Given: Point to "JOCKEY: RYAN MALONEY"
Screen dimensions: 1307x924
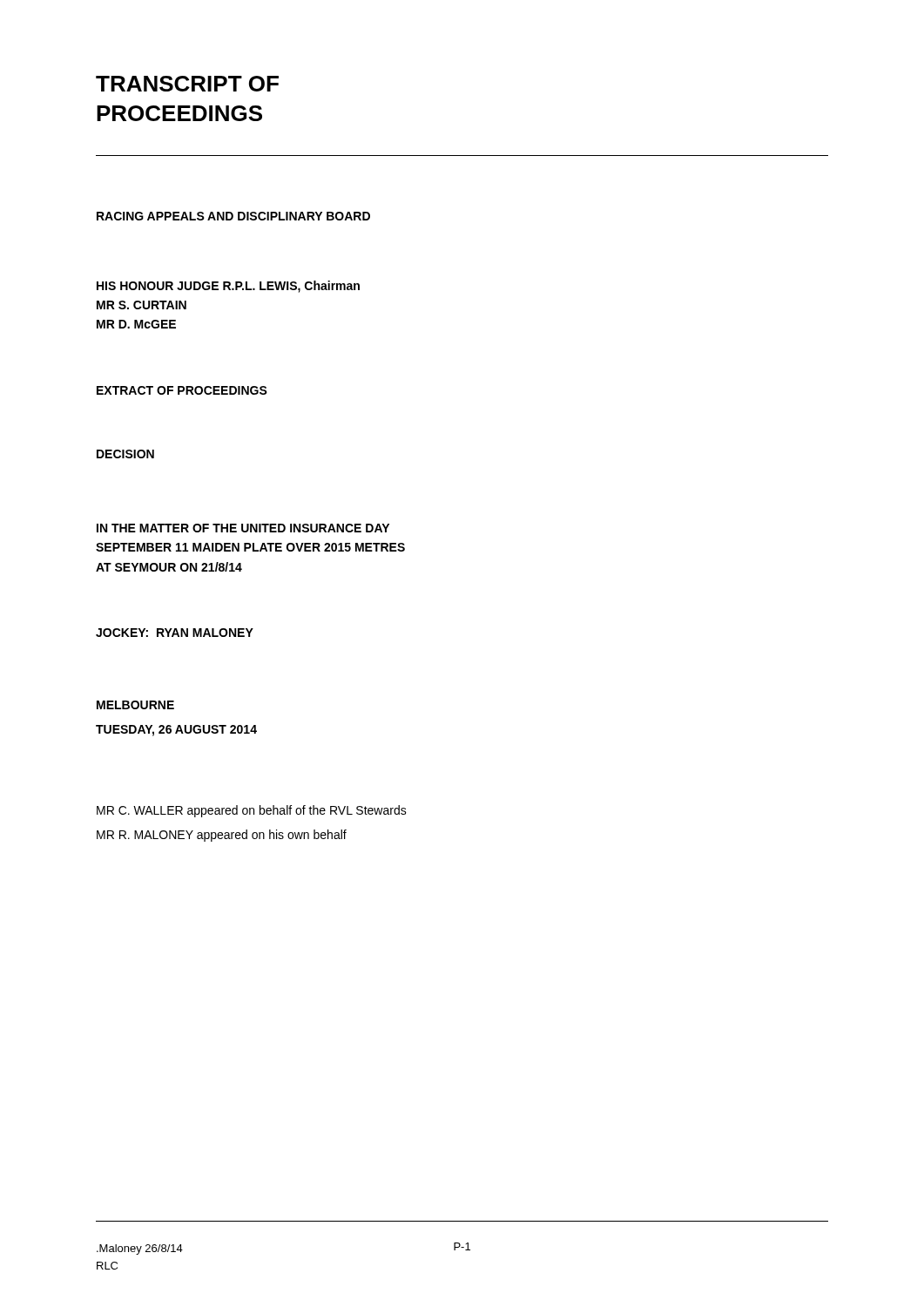Looking at the screenshot, I should [x=174, y=633].
